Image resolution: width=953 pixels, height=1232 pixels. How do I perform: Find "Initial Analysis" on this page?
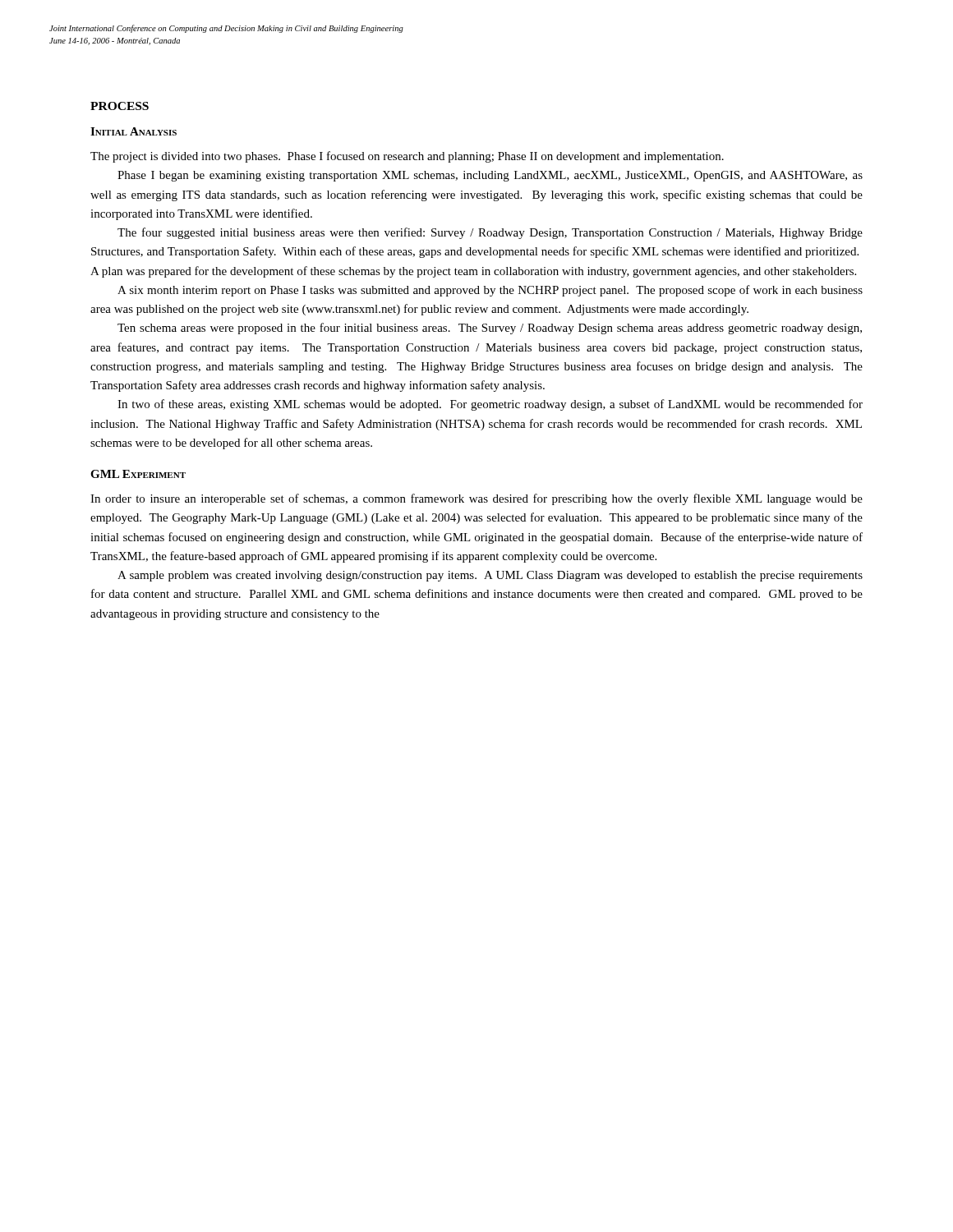[x=134, y=131]
